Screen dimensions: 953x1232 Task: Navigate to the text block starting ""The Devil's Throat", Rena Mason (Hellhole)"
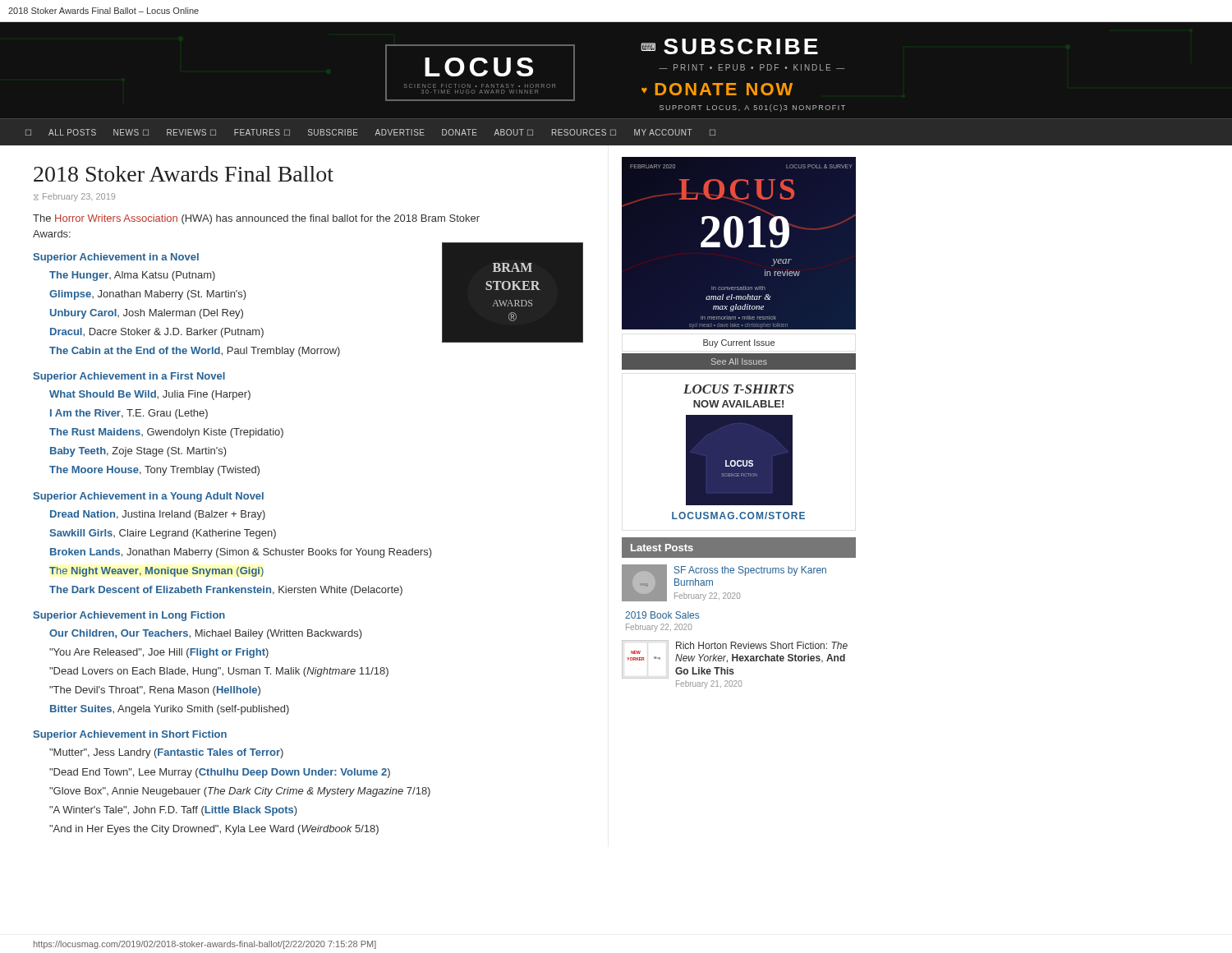155,691
